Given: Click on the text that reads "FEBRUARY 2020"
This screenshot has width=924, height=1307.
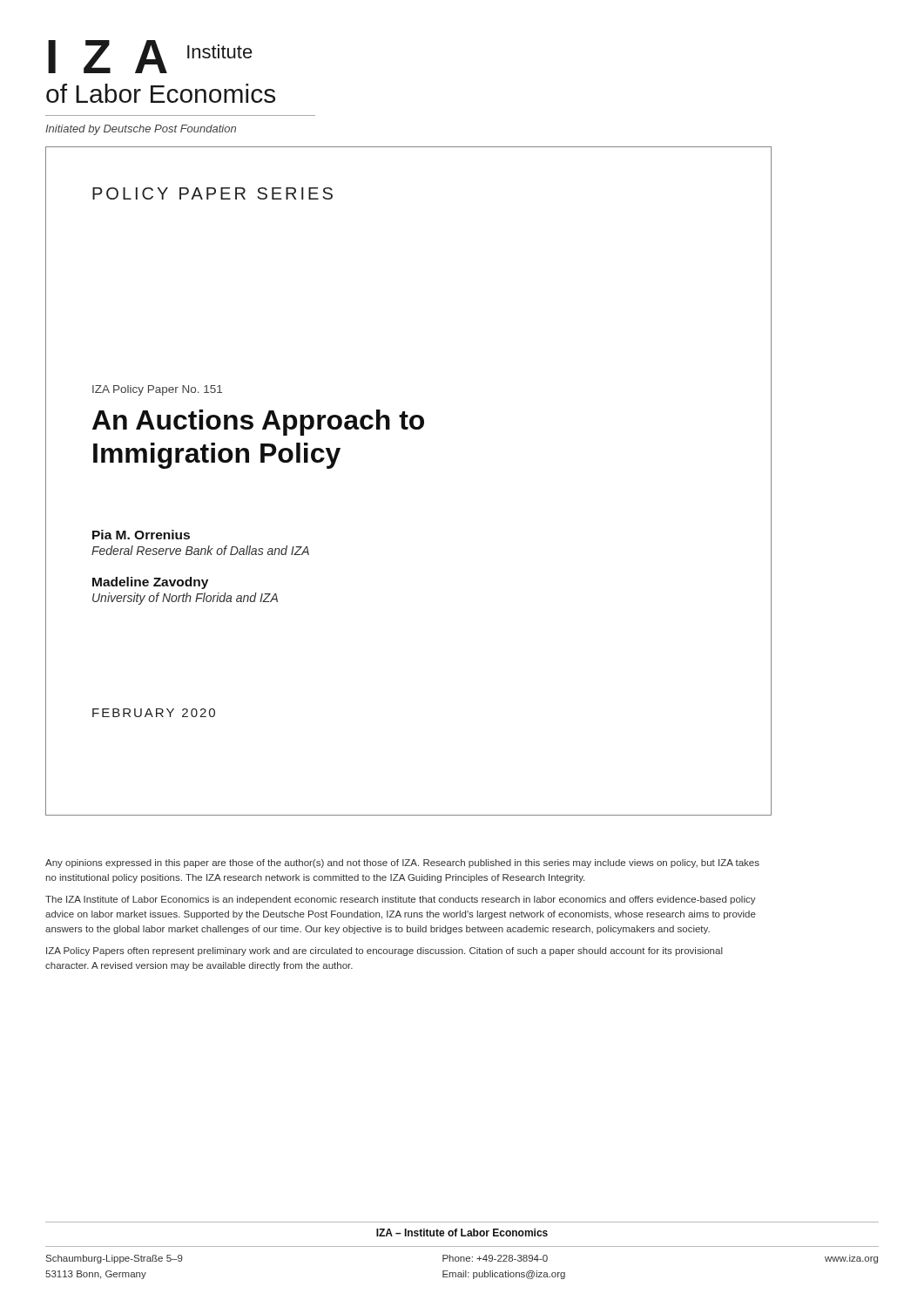Looking at the screenshot, I should [154, 712].
